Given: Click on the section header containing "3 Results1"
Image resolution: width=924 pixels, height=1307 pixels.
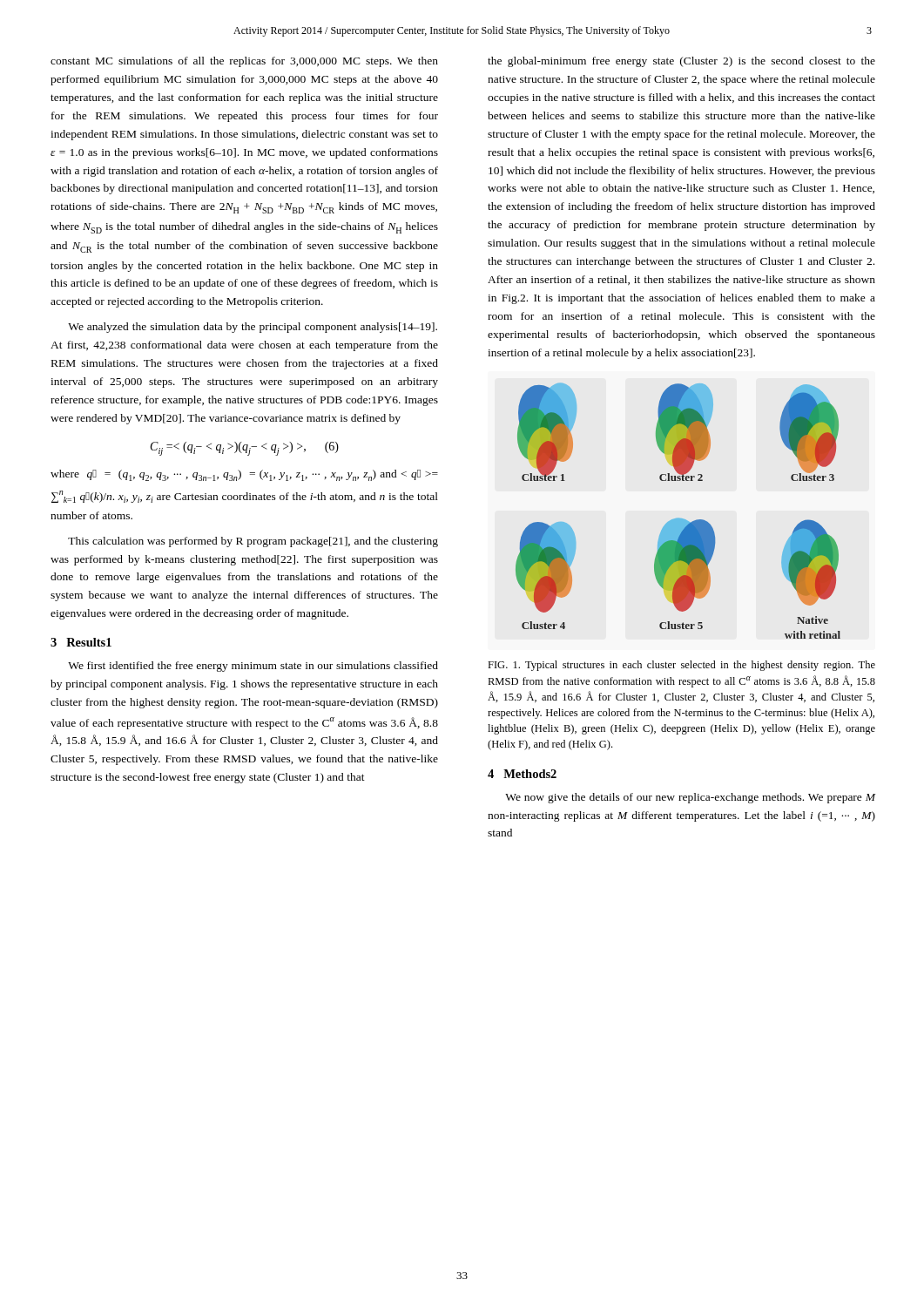Looking at the screenshot, I should click(81, 642).
